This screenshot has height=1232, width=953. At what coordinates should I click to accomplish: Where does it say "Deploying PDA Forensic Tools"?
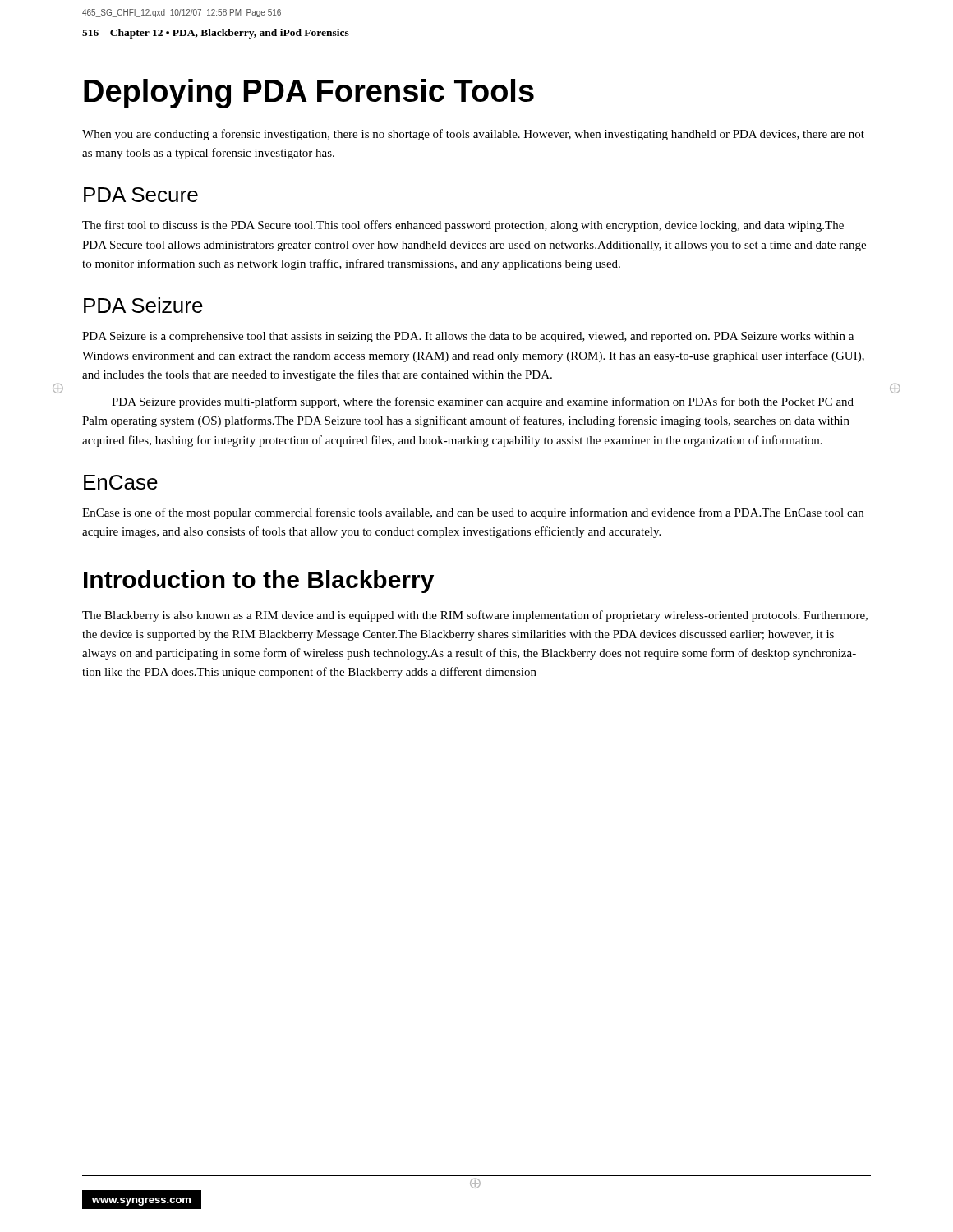pos(476,92)
